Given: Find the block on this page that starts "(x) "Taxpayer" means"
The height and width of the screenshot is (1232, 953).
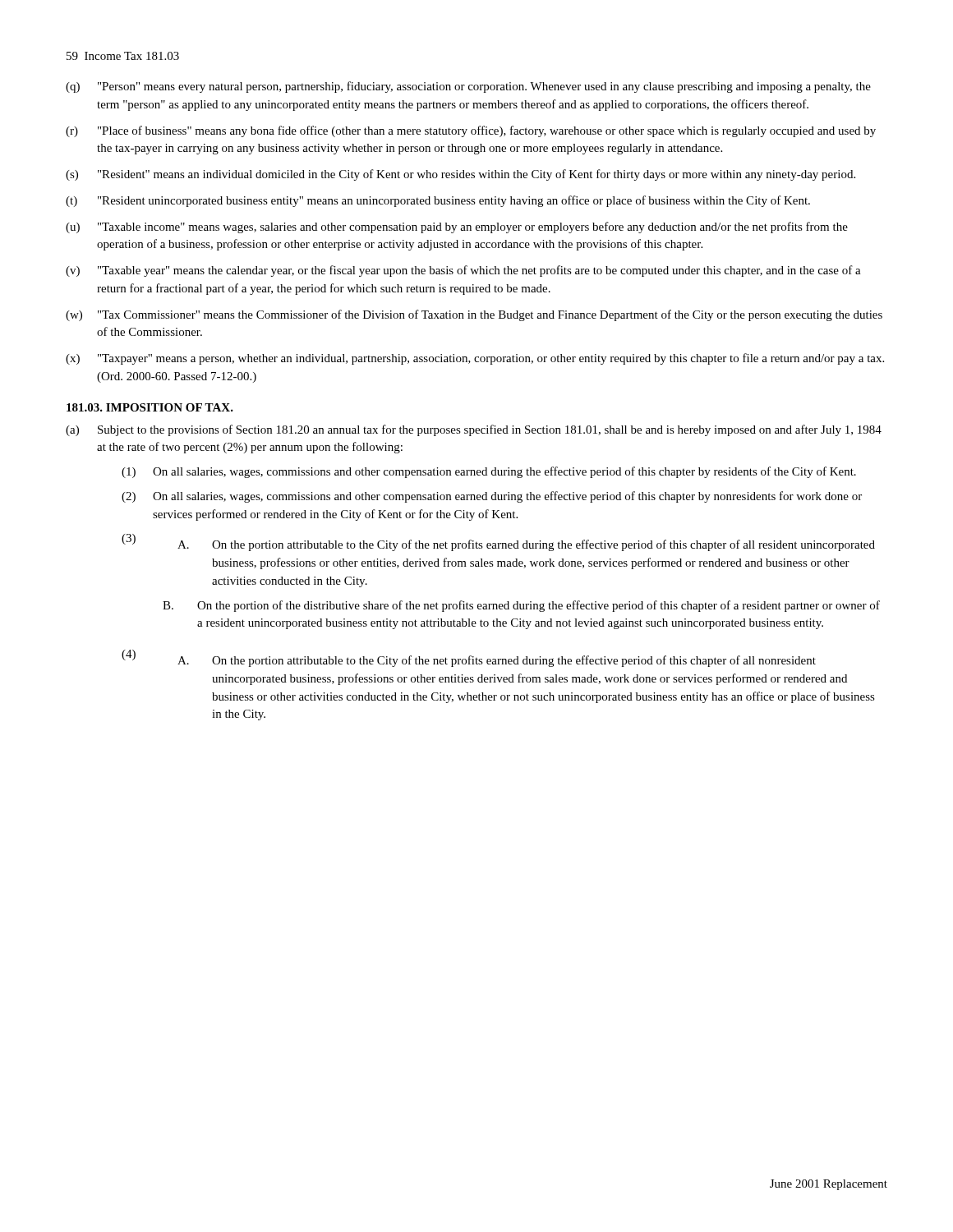Looking at the screenshot, I should 476,368.
